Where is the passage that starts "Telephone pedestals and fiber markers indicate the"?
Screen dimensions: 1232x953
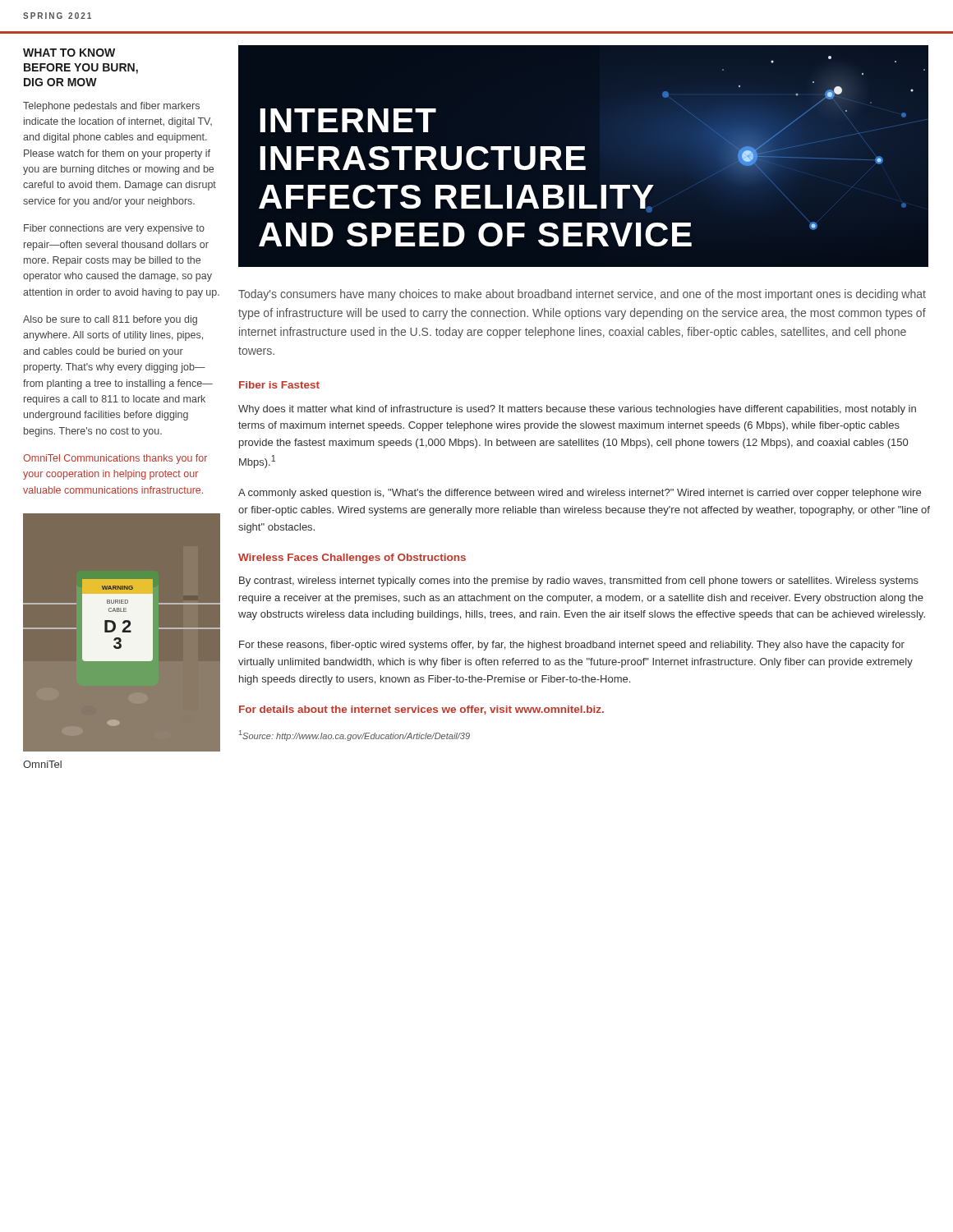coord(119,153)
